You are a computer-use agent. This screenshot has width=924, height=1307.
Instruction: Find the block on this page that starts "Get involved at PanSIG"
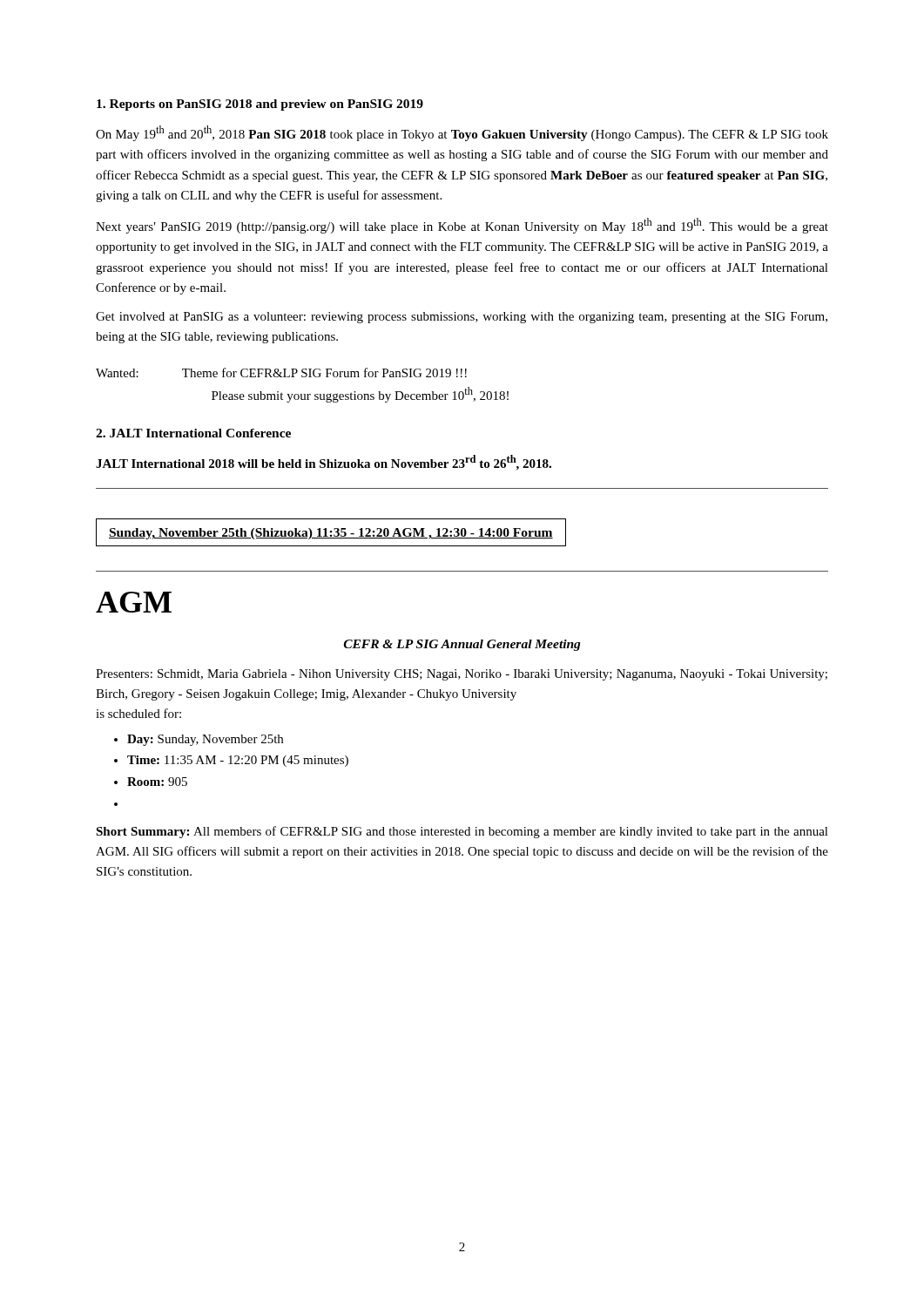tap(462, 326)
